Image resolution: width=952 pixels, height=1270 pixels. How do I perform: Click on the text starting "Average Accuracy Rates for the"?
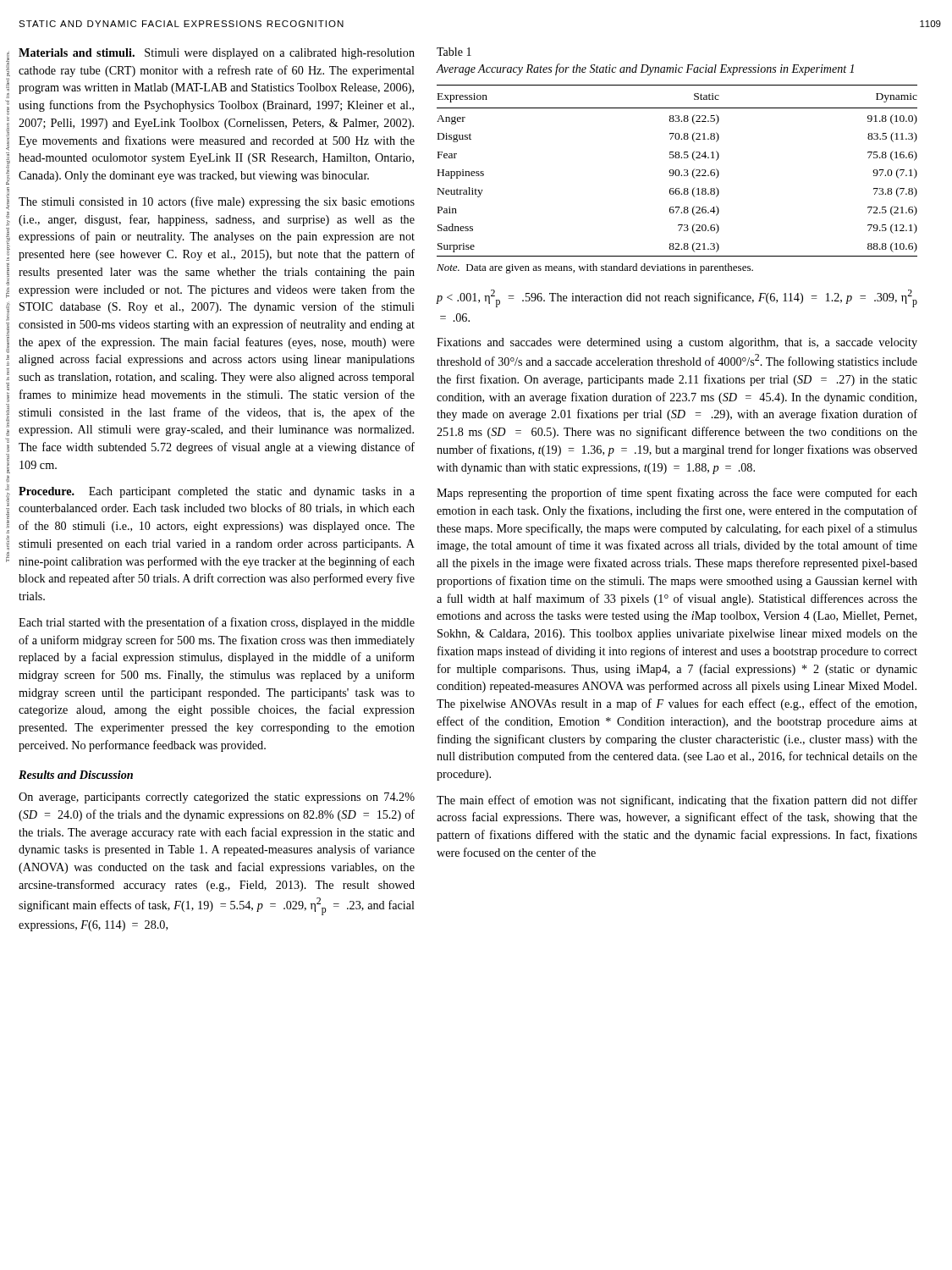[646, 69]
